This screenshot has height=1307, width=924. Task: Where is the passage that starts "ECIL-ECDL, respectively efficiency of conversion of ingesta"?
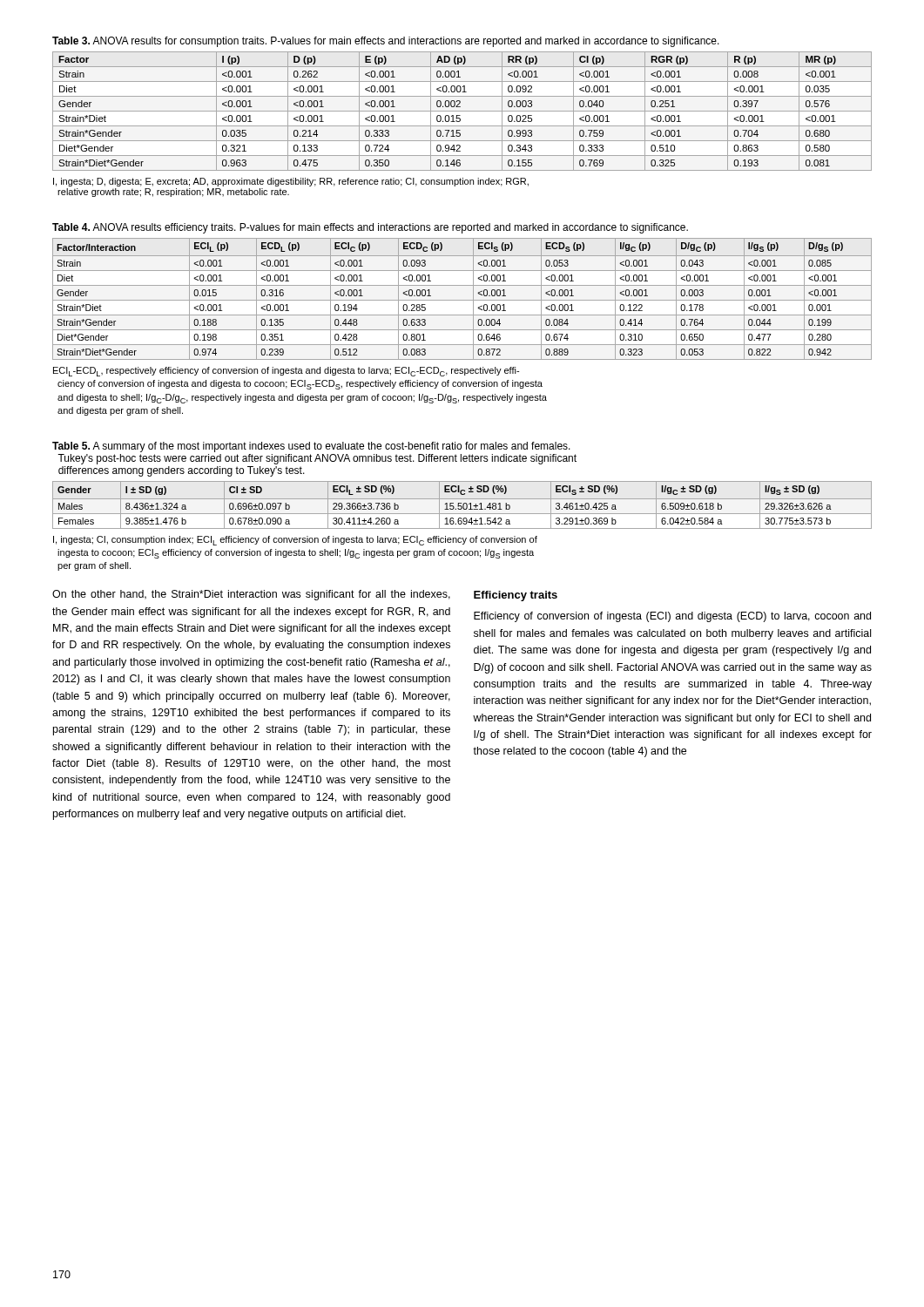click(300, 390)
